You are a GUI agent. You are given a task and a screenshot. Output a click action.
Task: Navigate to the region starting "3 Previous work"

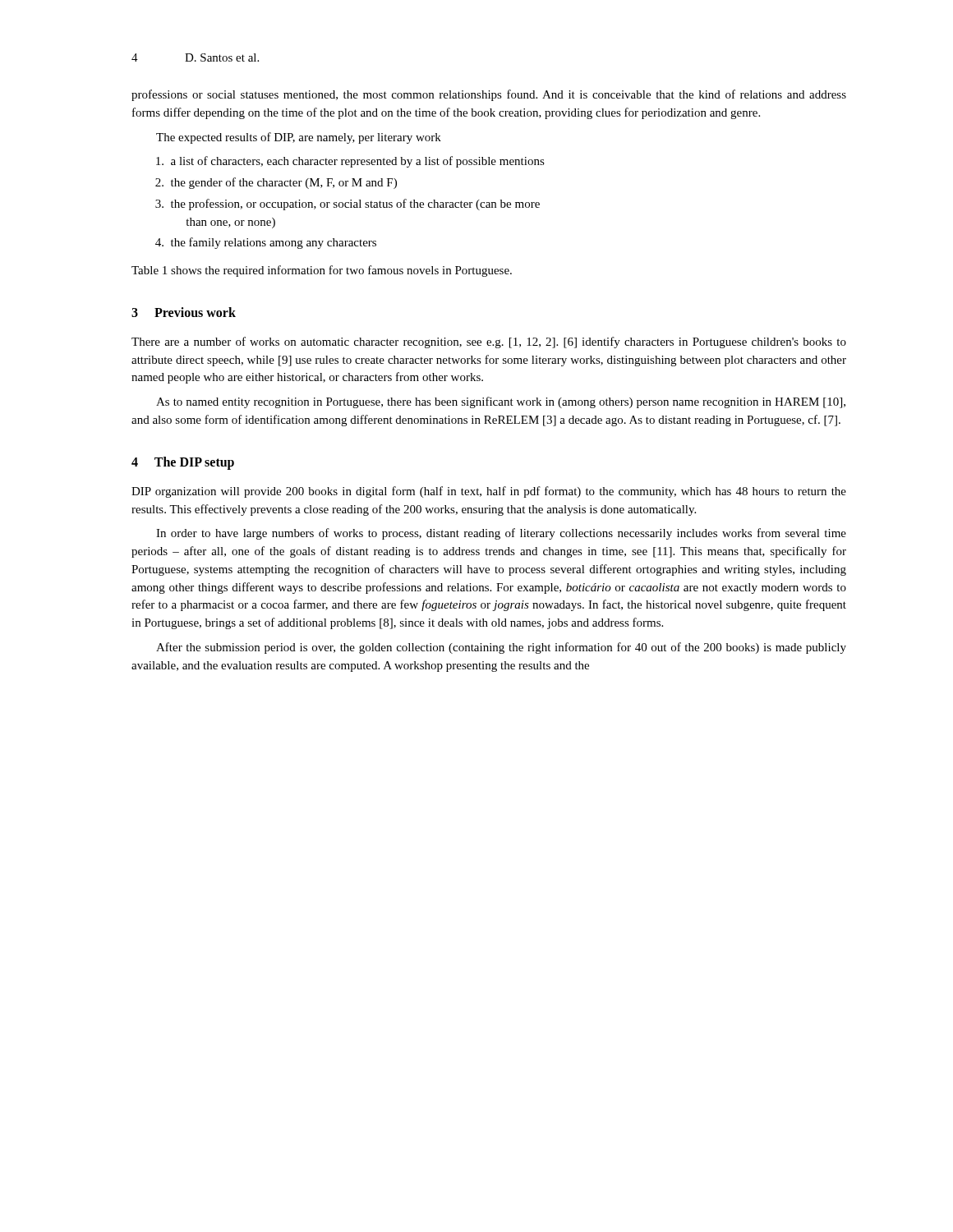pos(184,312)
